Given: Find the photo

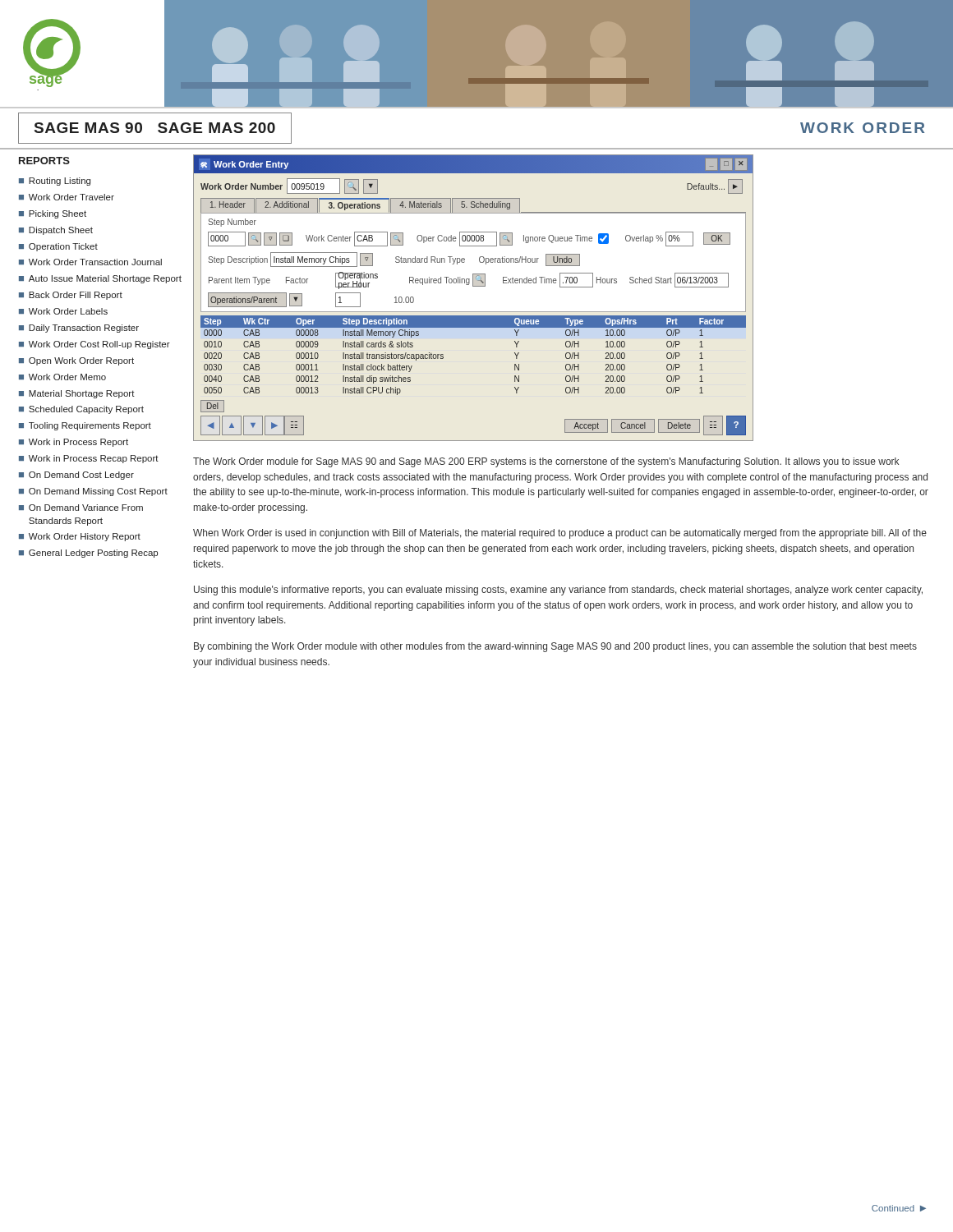Looking at the screenshot, I should (x=559, y=53).
